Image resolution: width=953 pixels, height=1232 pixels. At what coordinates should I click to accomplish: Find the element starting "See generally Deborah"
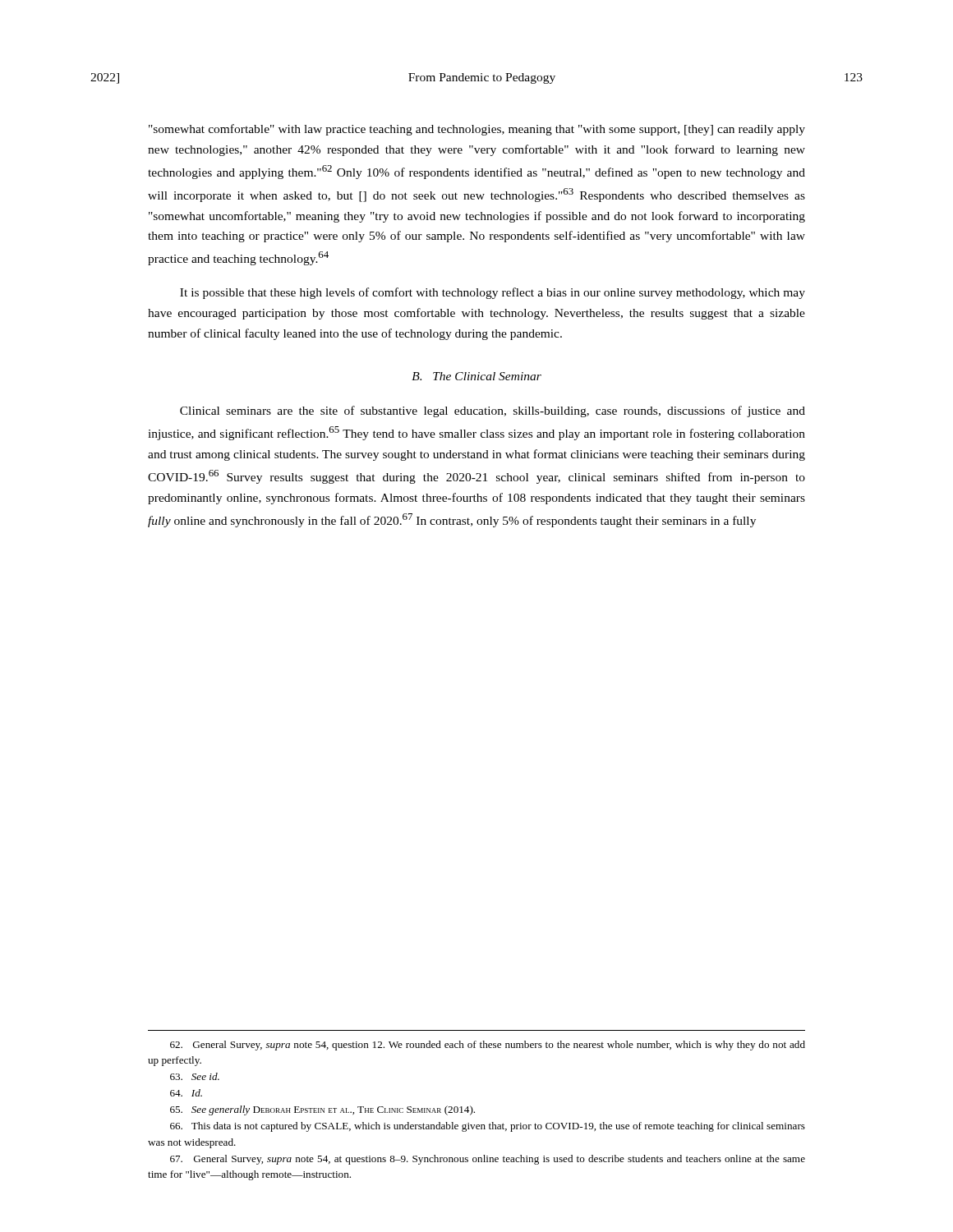[323, 1109]
